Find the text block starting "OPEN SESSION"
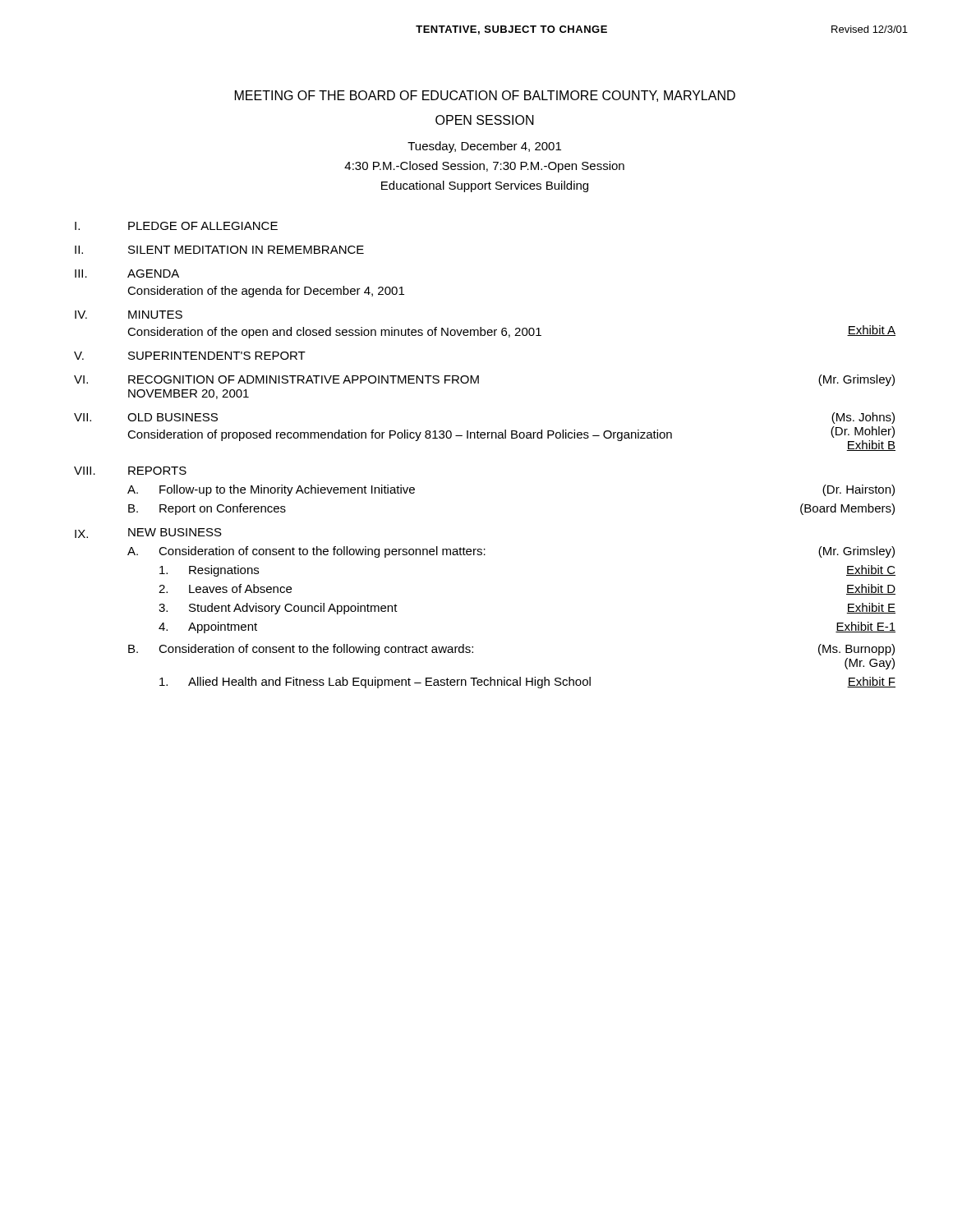The image size is (953, 1232). [485, 120]
